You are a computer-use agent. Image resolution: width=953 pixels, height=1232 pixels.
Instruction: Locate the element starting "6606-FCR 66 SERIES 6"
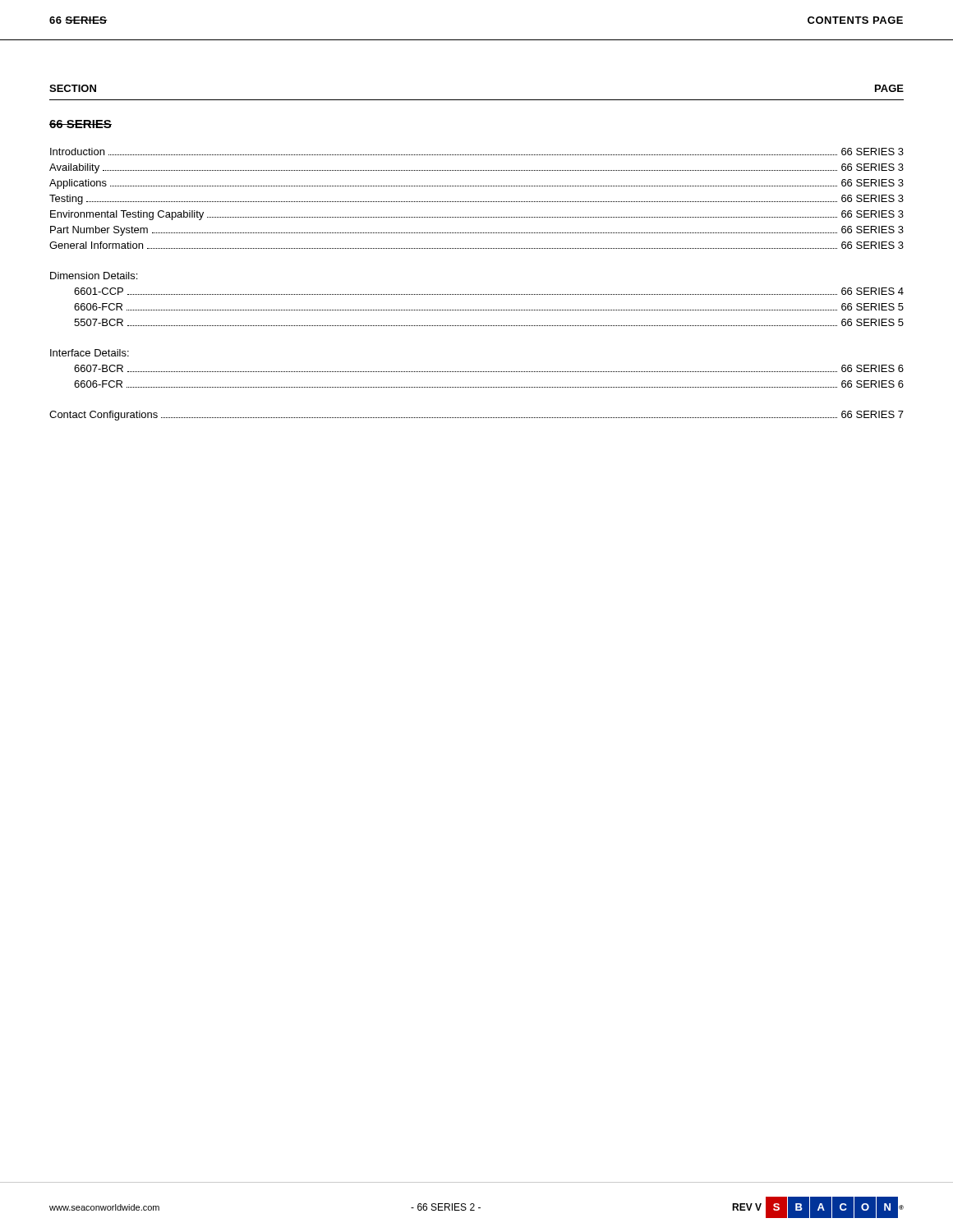pyautogui.click(x=489, y=384)
